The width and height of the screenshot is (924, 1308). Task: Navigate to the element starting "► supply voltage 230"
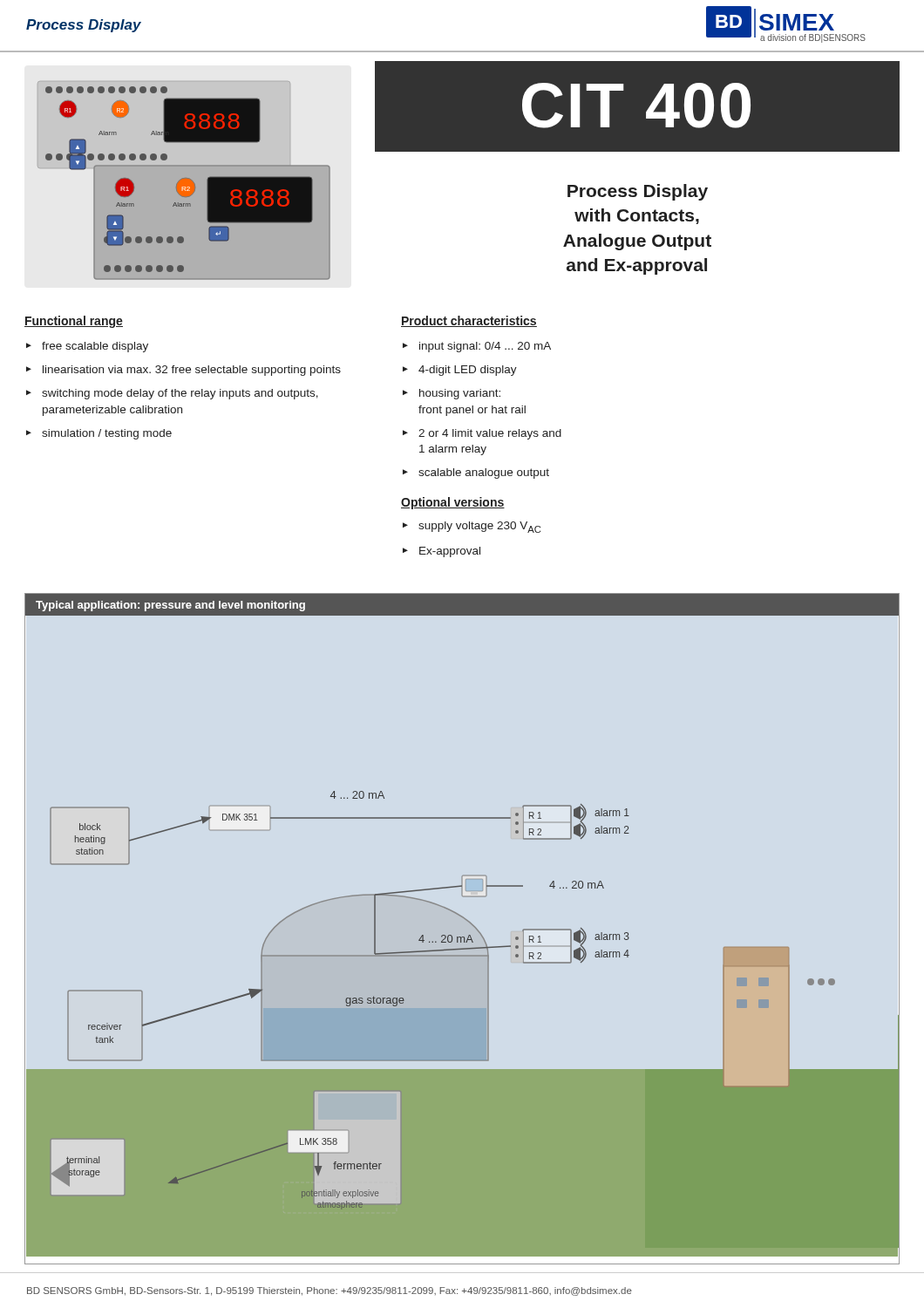coord(471,526)
